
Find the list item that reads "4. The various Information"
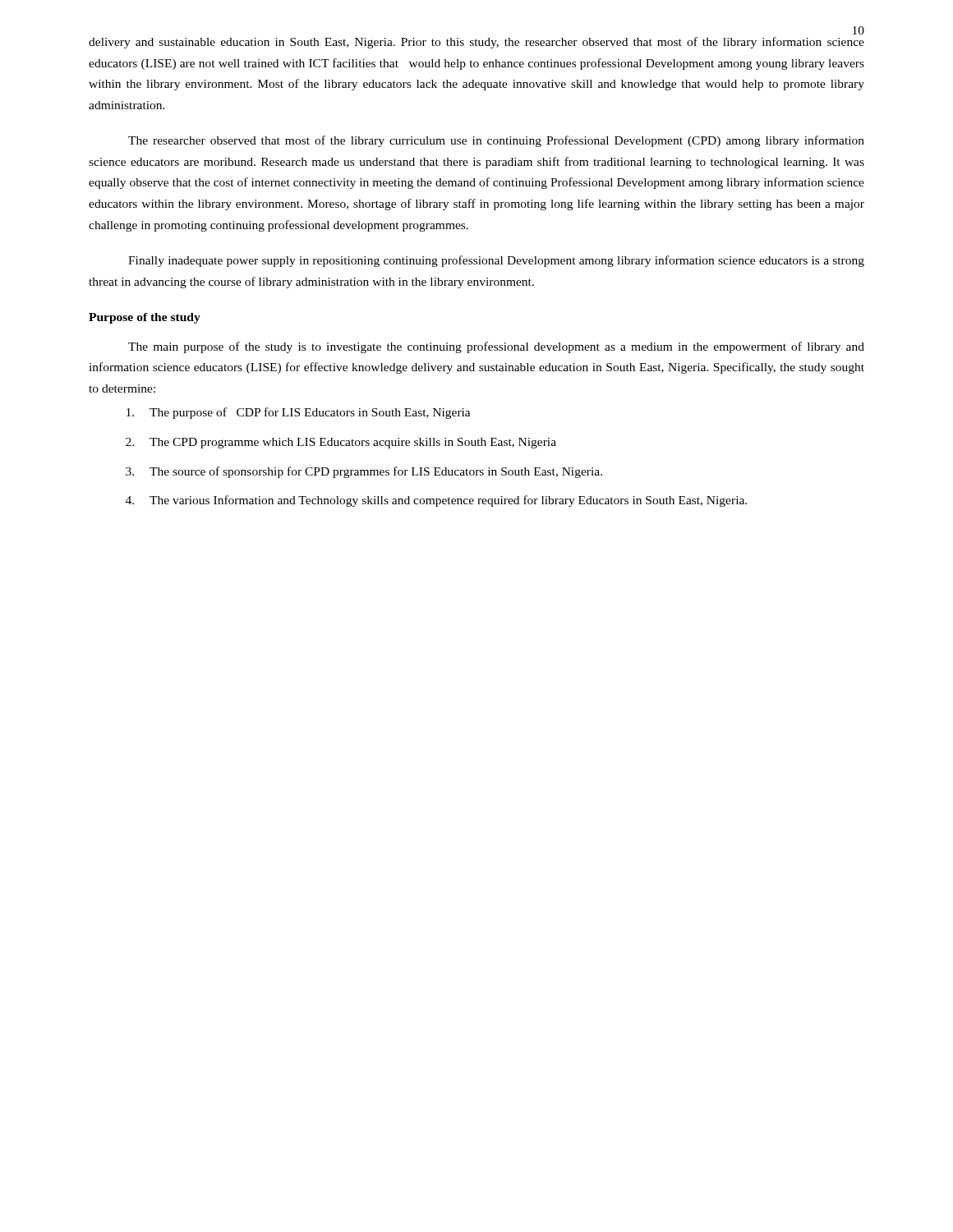(476, 500)
